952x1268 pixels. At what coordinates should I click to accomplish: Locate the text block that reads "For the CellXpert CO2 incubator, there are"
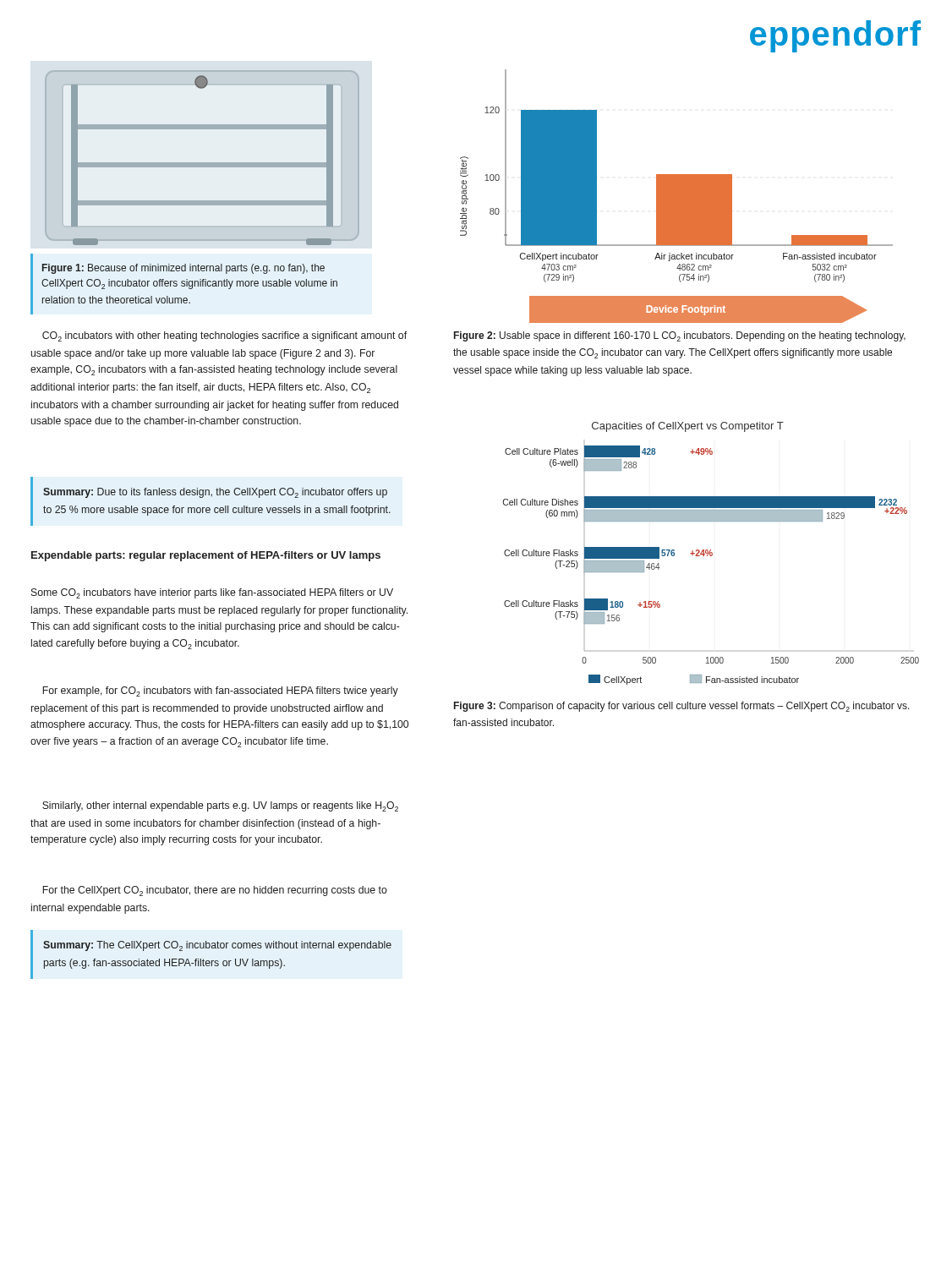209,899
